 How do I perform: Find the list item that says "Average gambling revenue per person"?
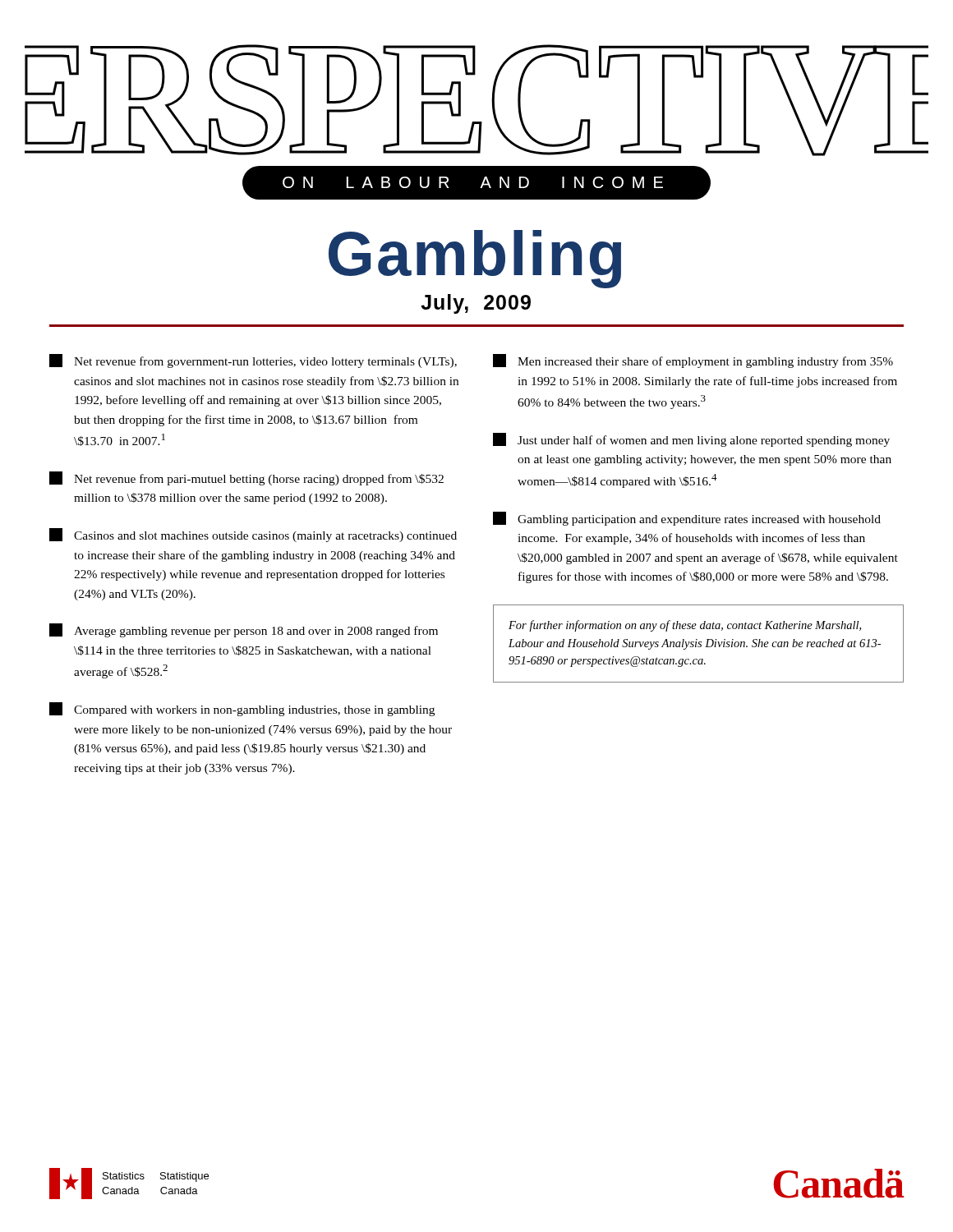[255, 651]
